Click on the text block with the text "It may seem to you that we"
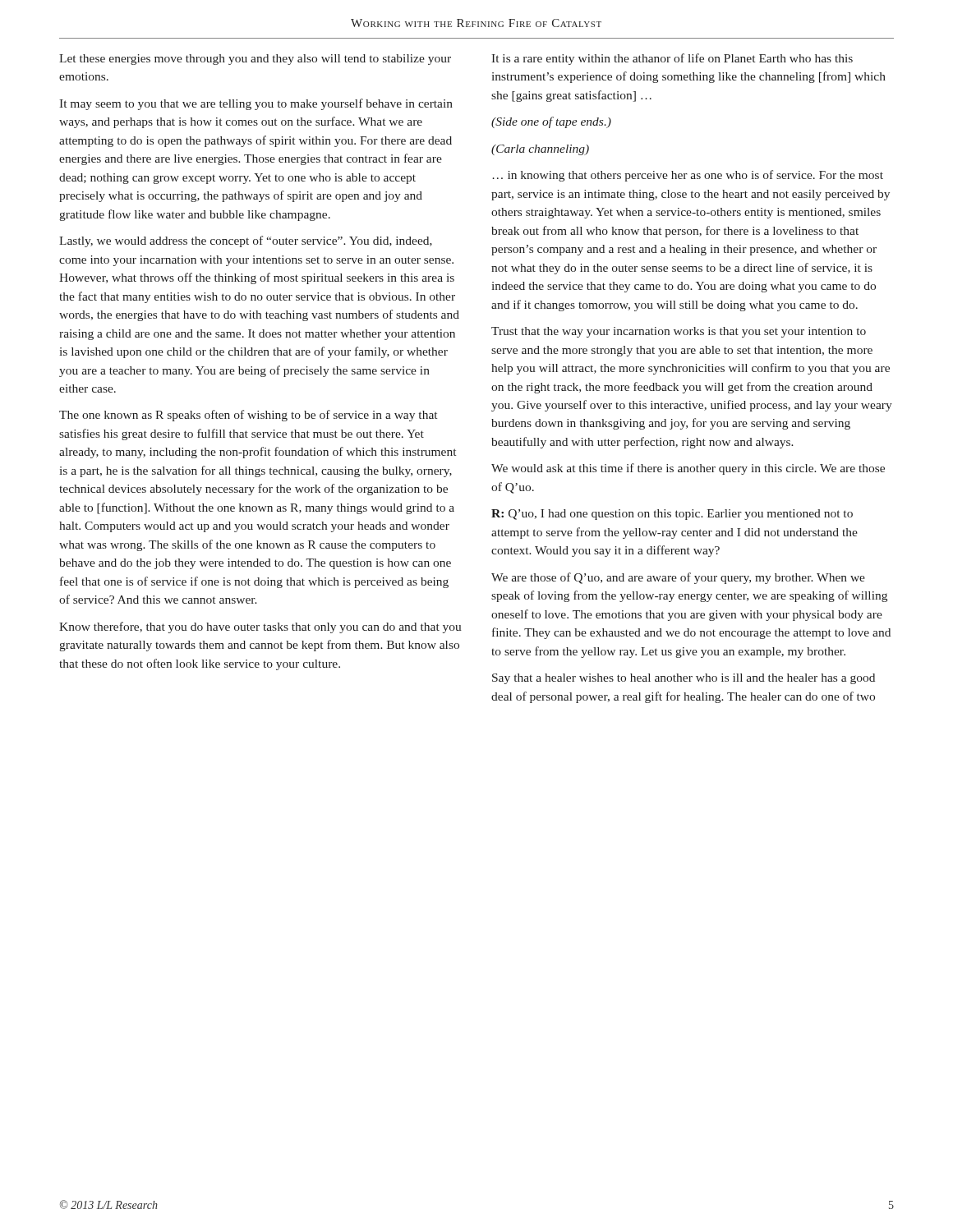Viewport: 953px width, 1232px height. pos(260,159)
